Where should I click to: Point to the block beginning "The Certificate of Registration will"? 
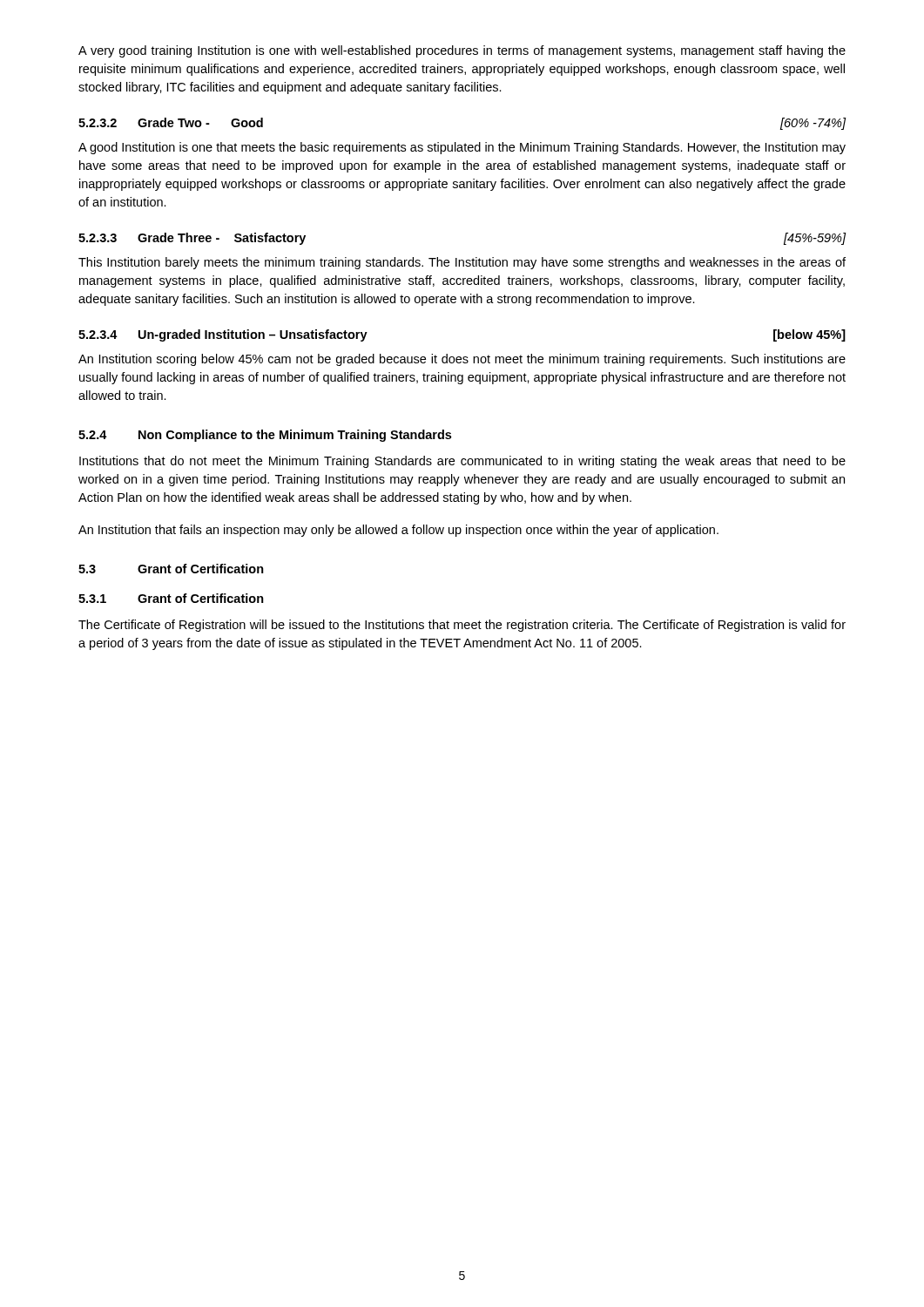pos(462,635)
